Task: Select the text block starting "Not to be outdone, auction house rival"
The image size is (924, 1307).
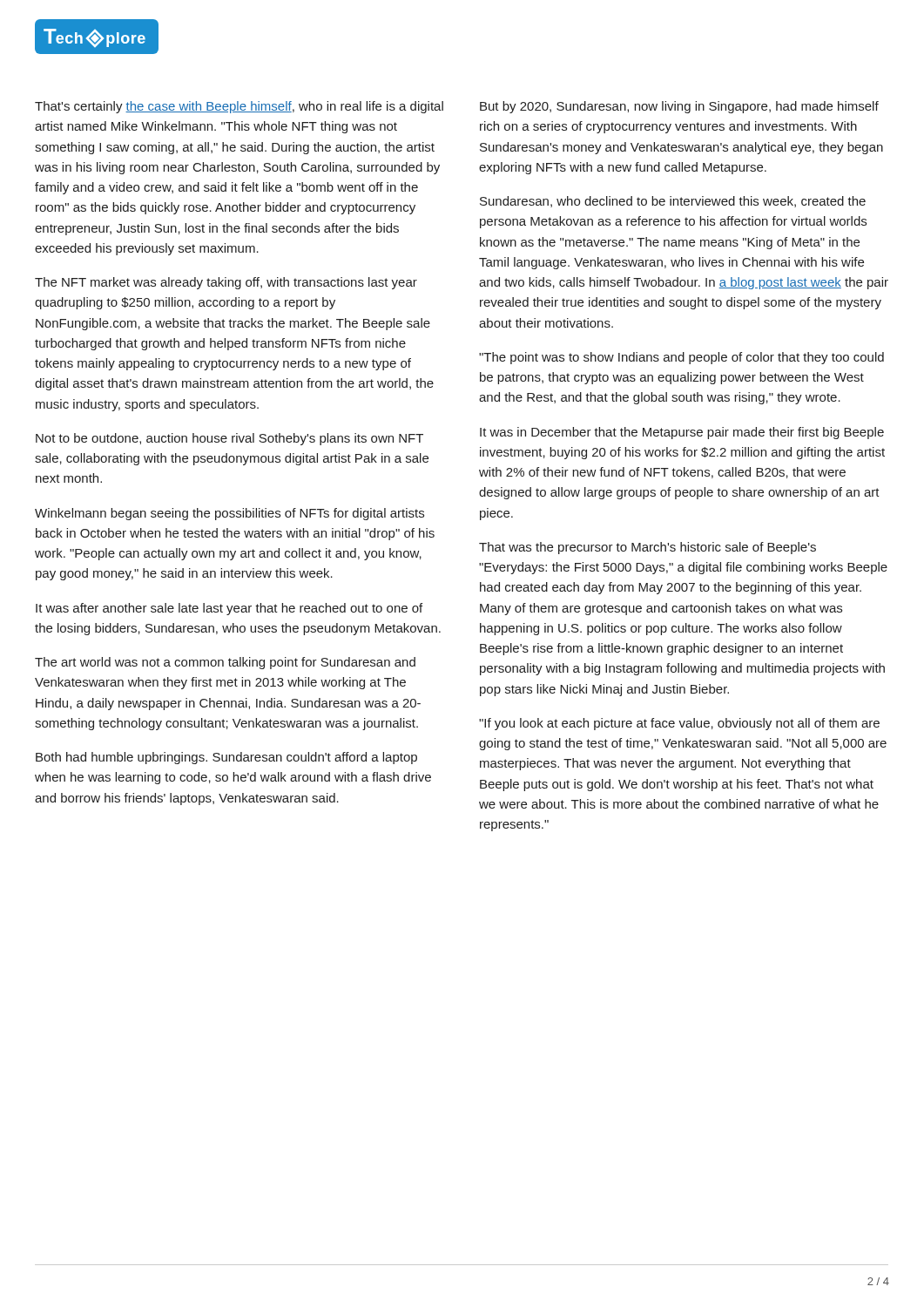Action: 240,458
